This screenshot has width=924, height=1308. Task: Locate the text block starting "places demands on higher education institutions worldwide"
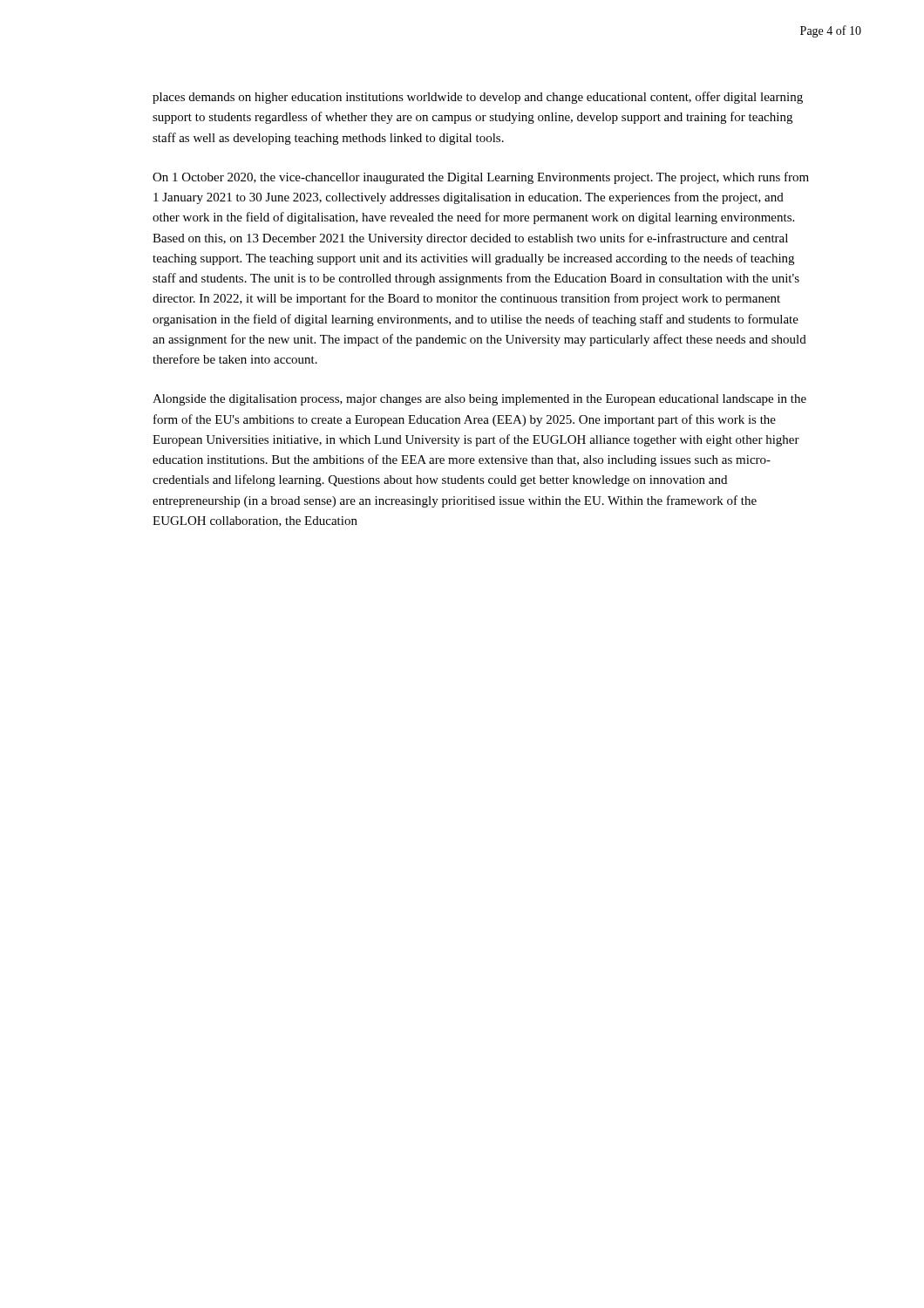[x=478, y=117]
